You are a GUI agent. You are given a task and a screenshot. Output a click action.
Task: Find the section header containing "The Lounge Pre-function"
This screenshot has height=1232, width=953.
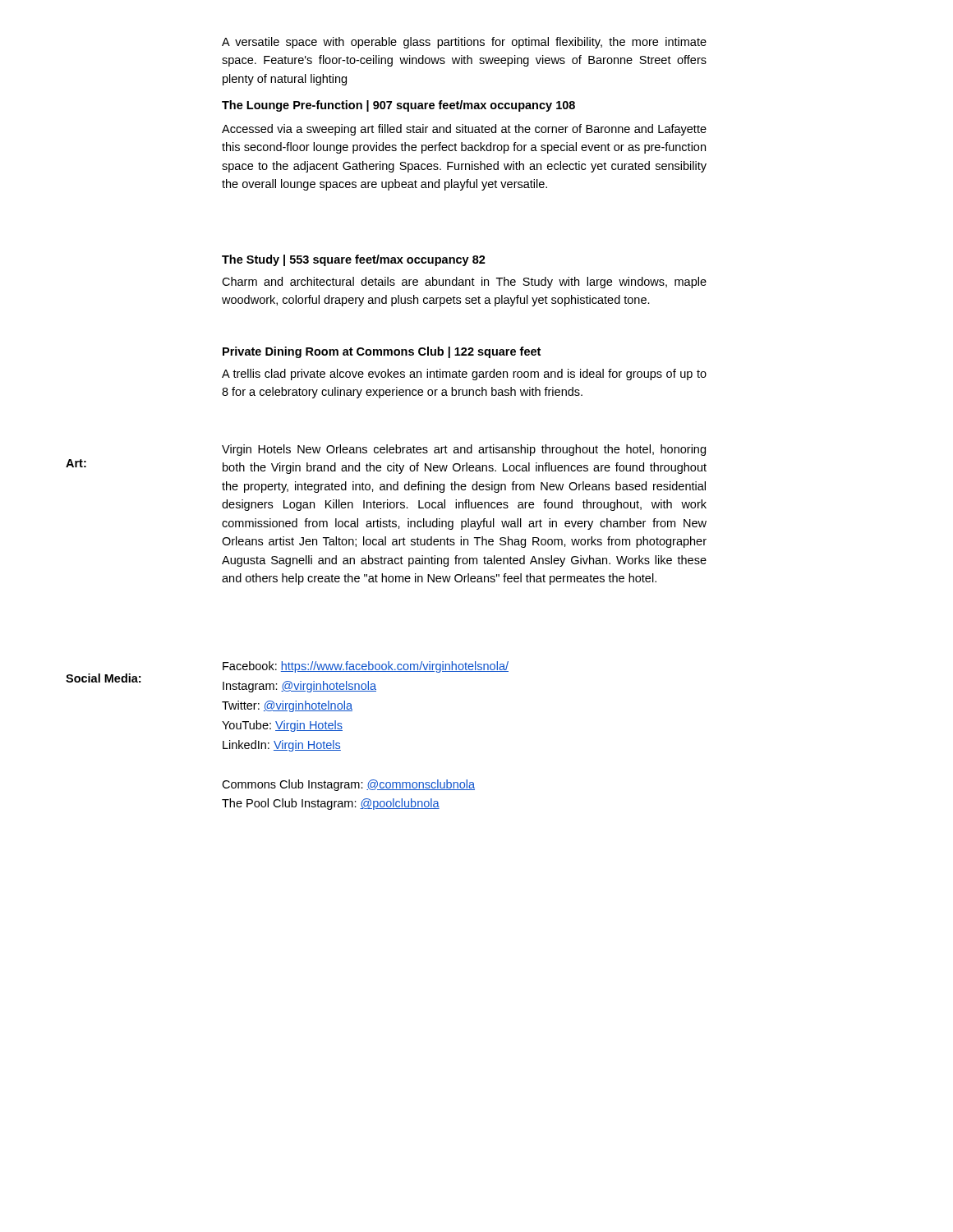[399, 105]
